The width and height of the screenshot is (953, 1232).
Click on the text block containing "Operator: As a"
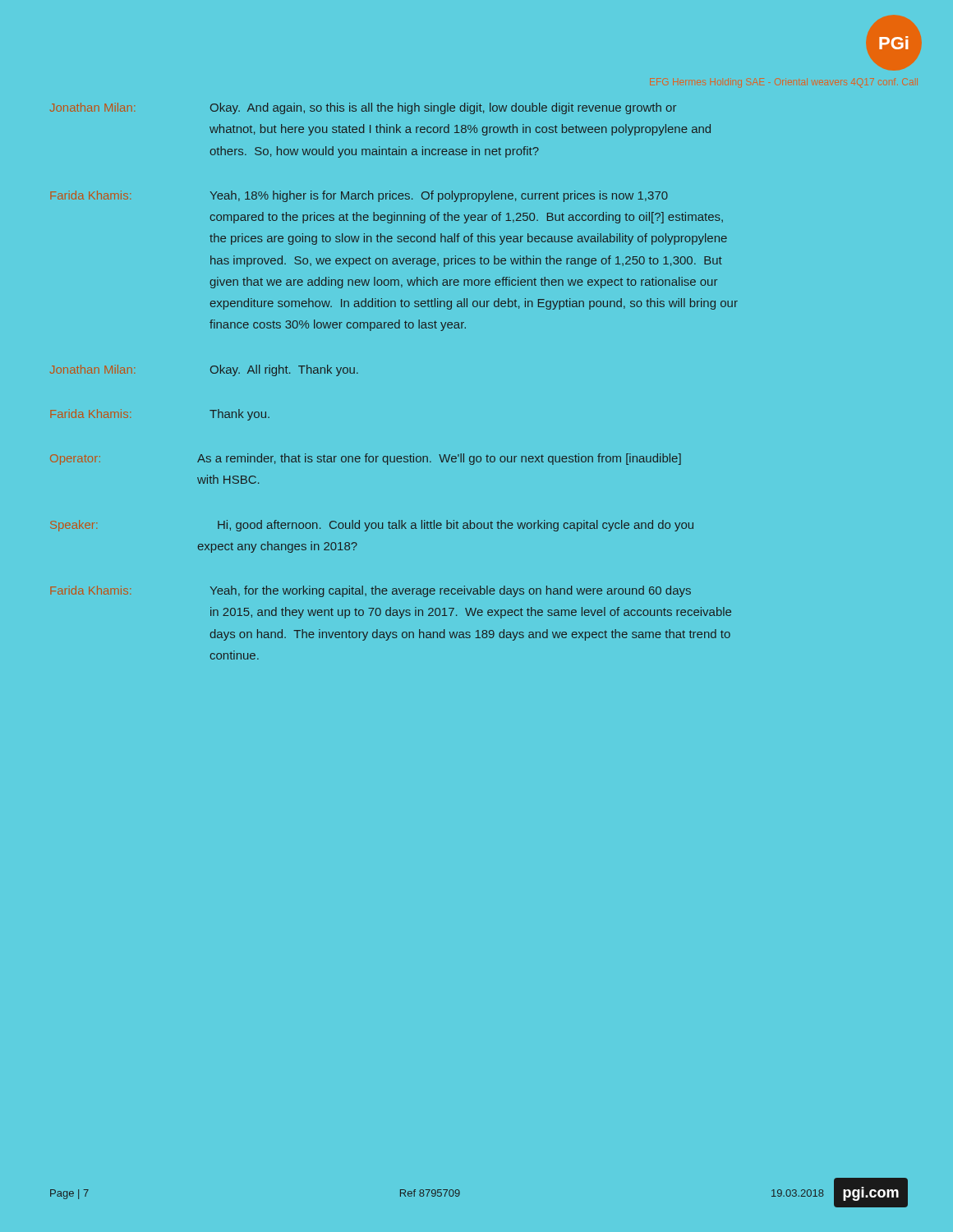click(x=479, y=469)
